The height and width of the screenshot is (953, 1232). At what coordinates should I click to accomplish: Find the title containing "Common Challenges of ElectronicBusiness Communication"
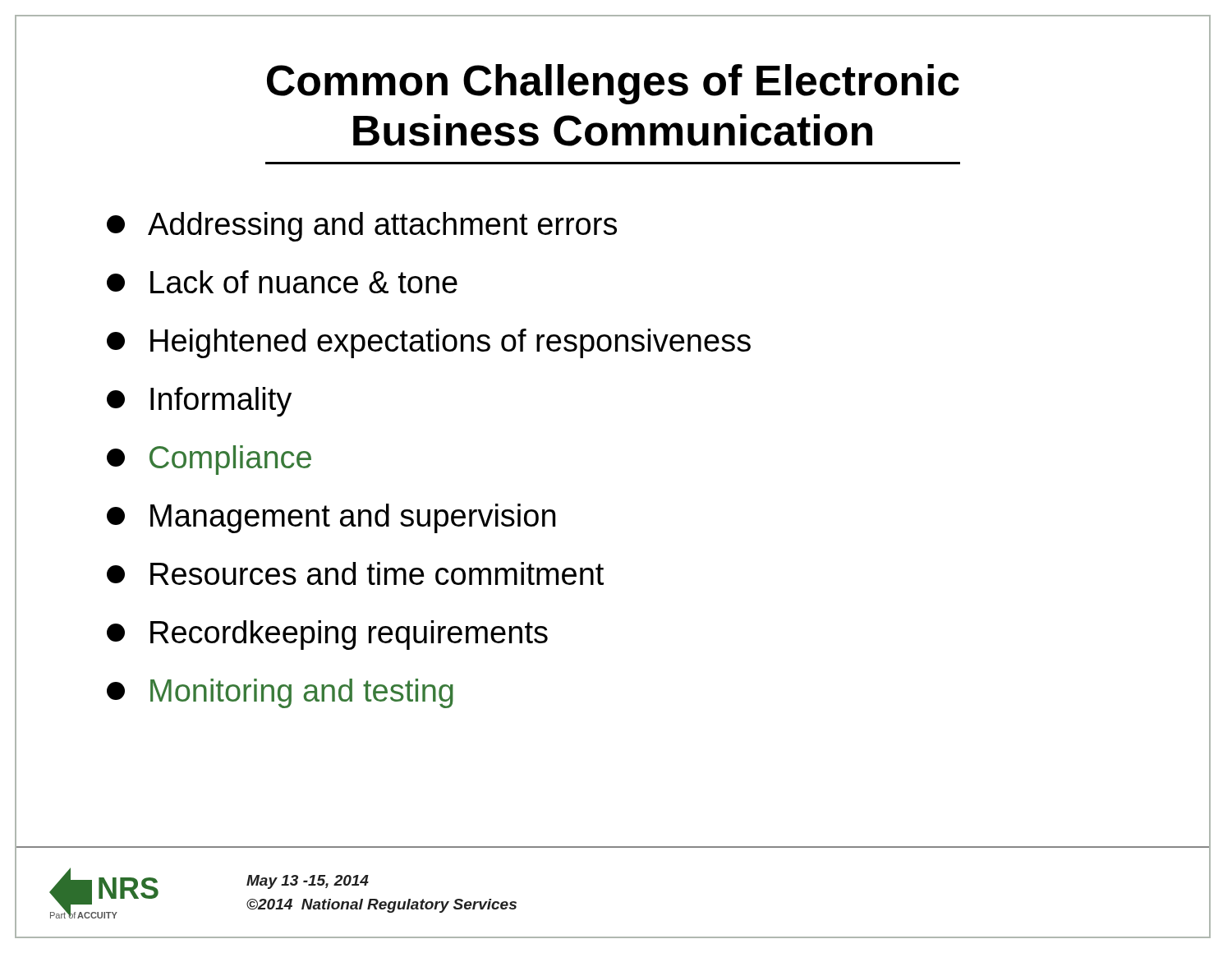tap(613, 110)
